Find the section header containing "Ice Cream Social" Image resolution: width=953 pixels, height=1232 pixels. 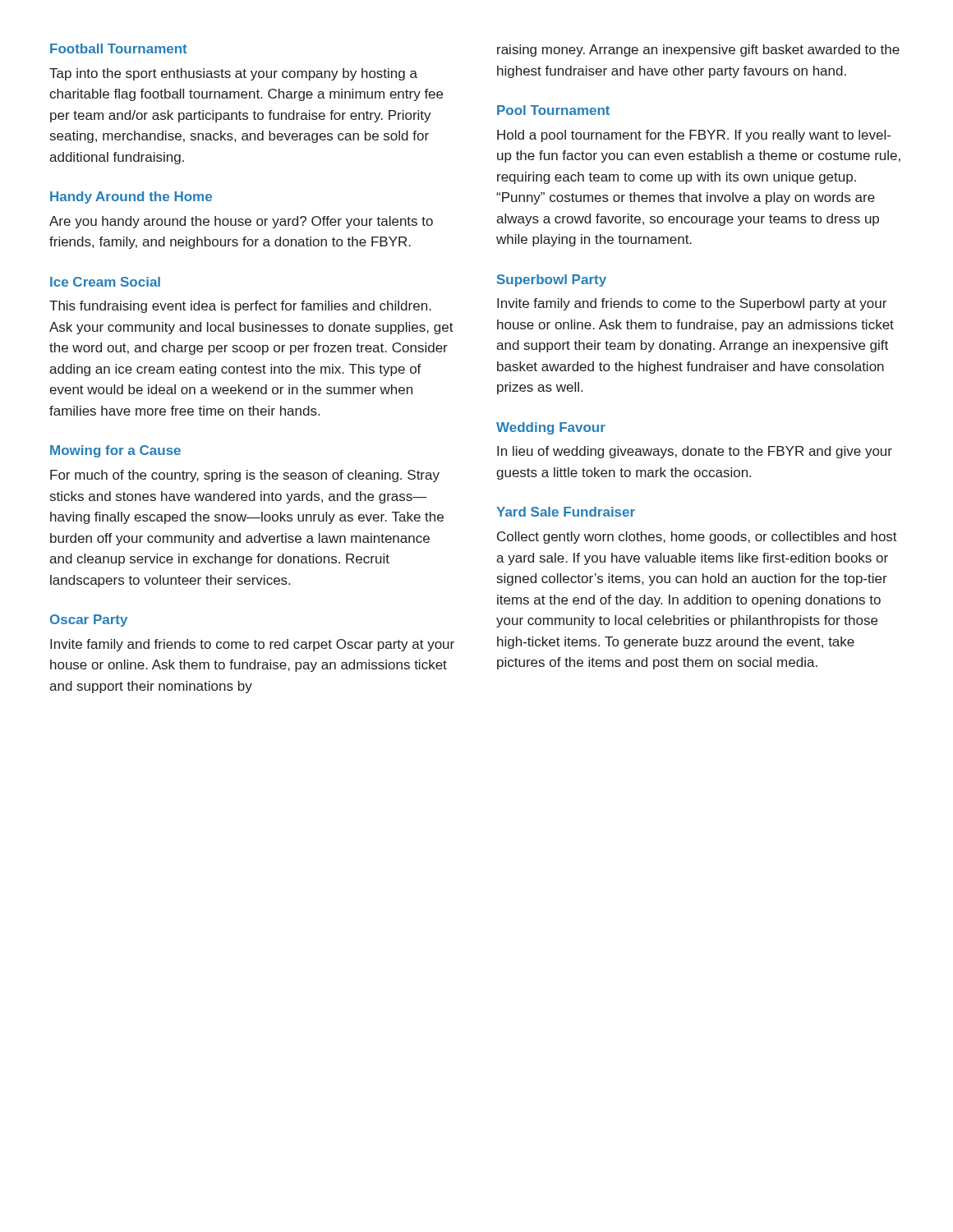pos(105,282)
